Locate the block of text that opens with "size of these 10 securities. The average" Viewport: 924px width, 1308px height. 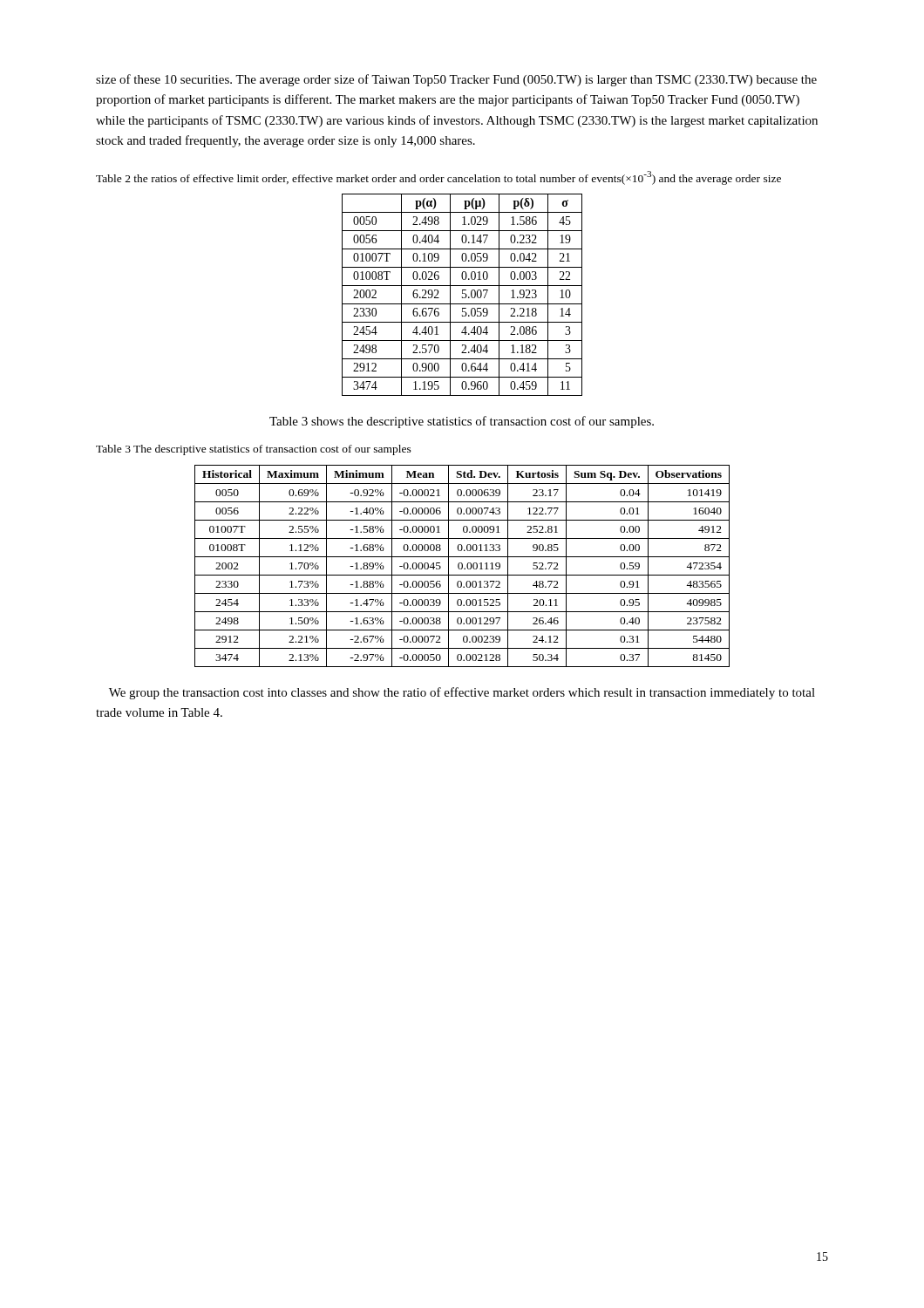pyautogui.click(x=457, y=110)
